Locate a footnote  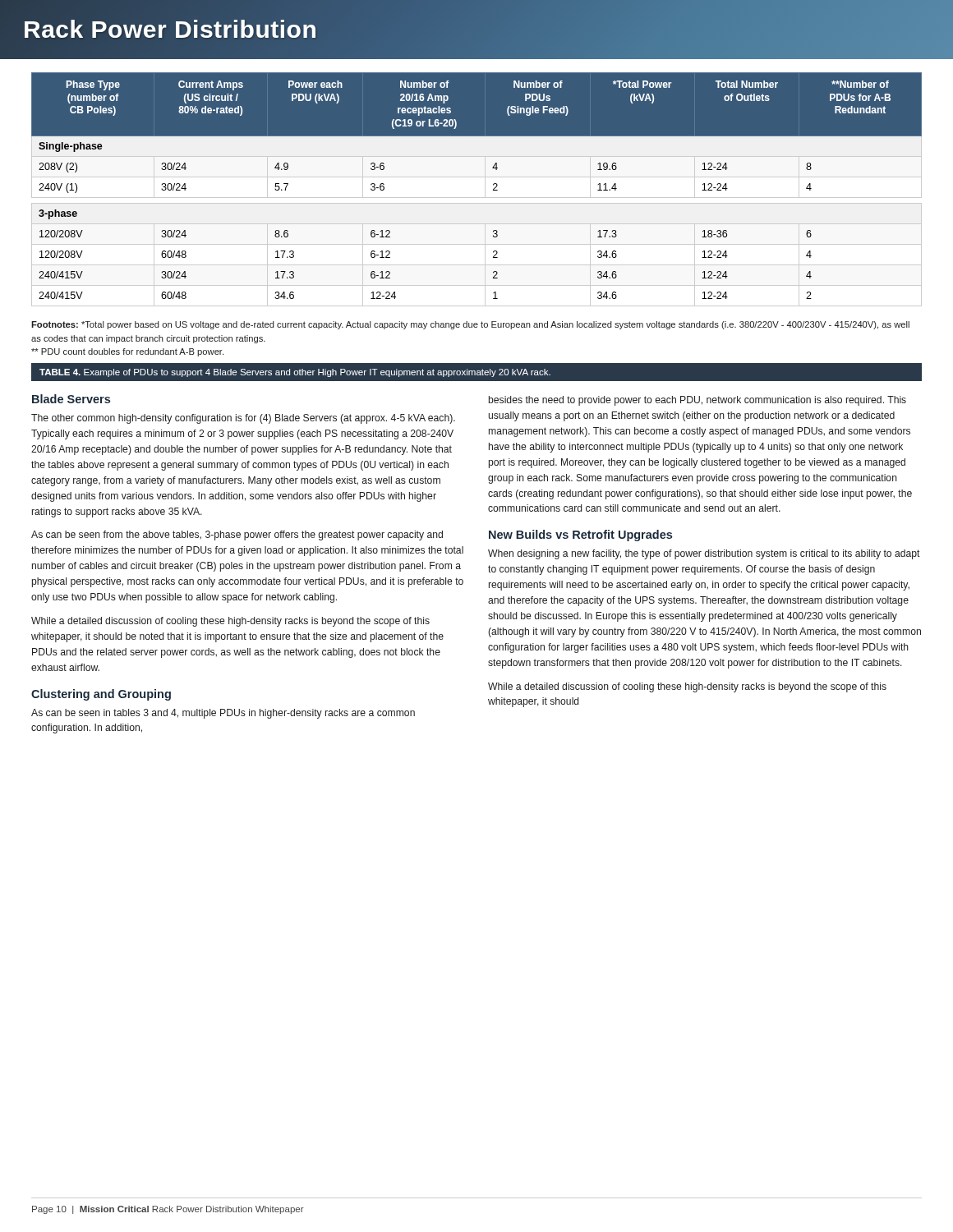pyautogui.click(x=471, y=338)
